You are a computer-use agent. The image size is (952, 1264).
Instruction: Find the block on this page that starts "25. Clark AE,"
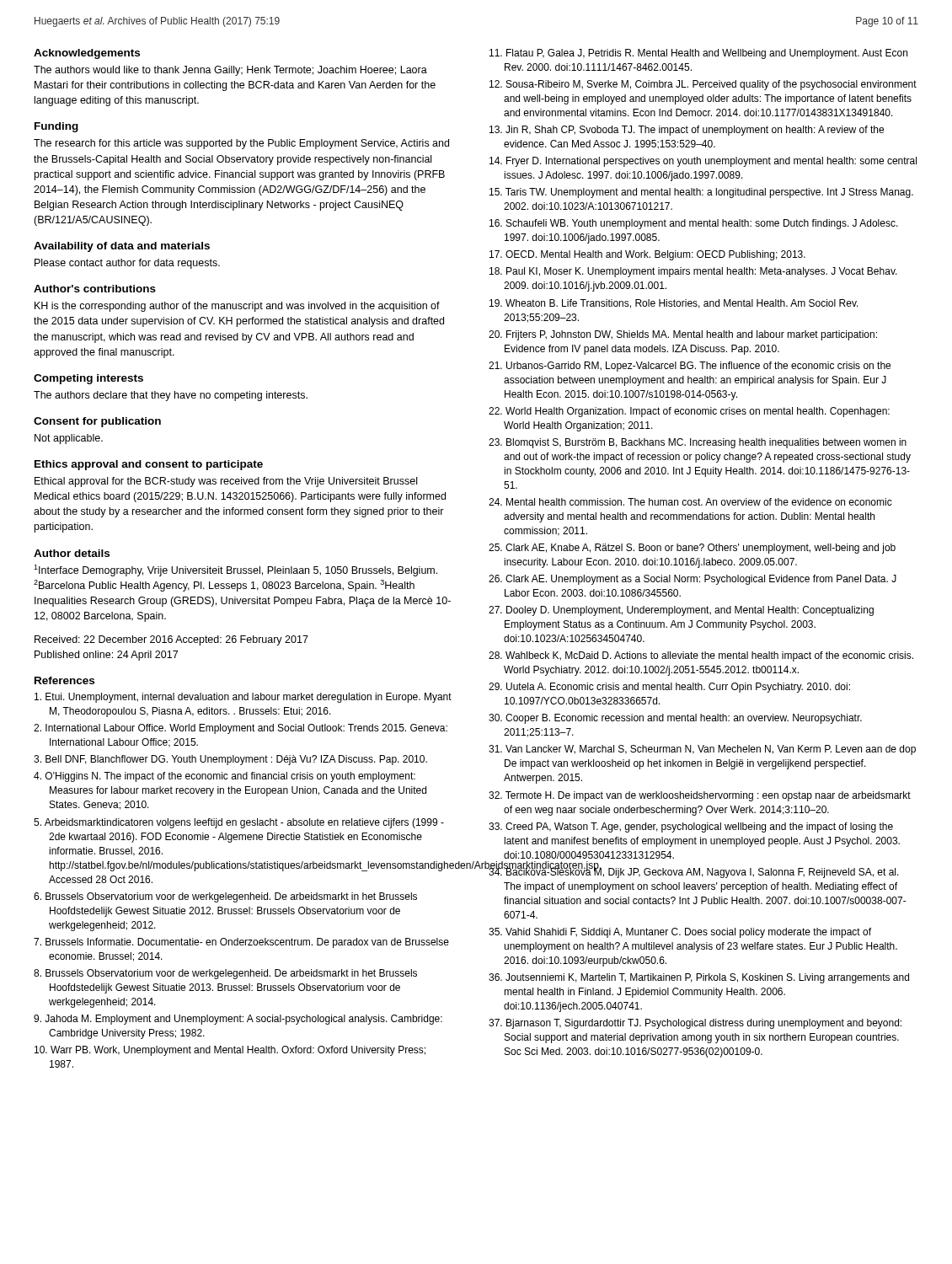[692, 555]
